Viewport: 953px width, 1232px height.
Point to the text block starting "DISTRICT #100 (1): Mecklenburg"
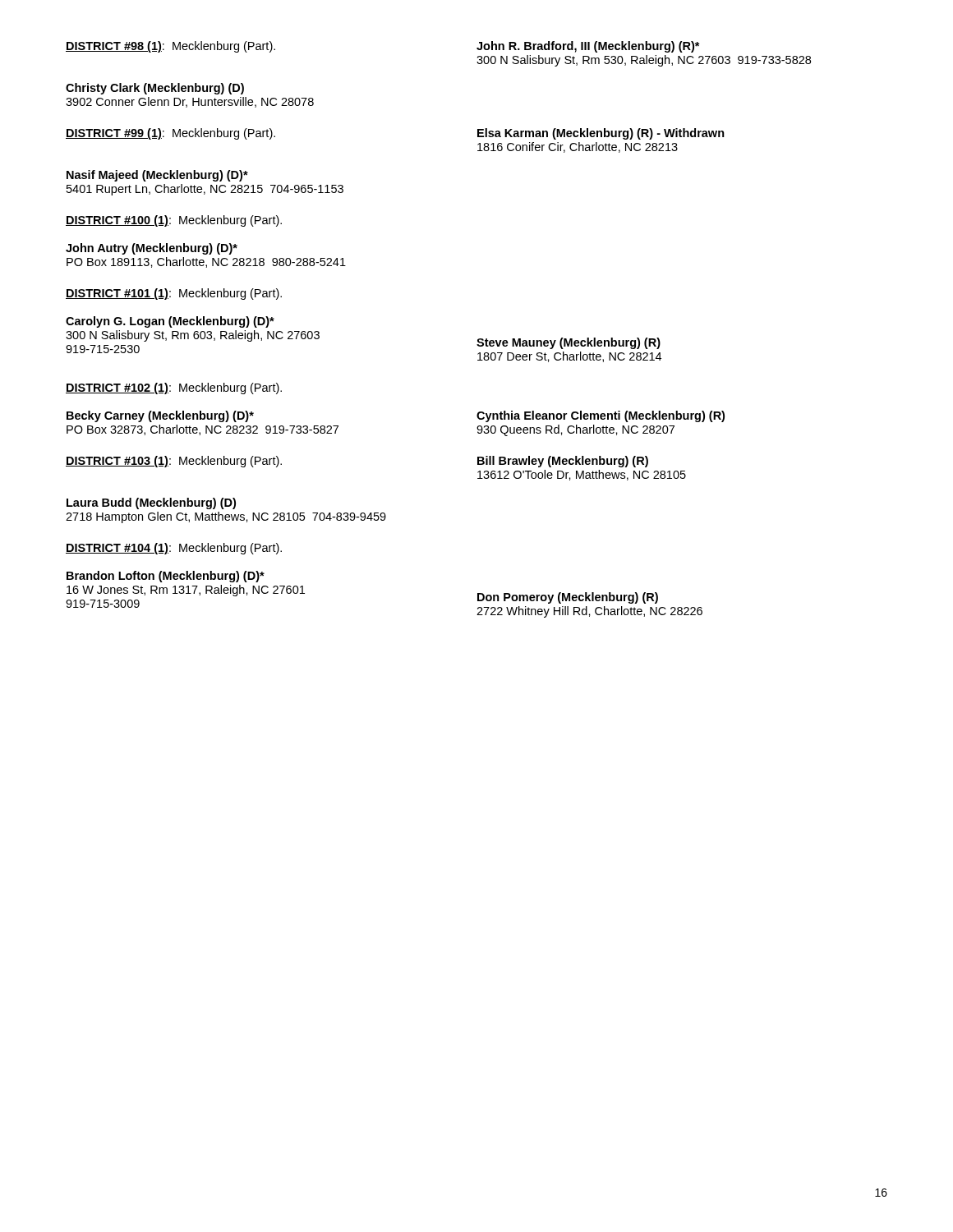174,220
